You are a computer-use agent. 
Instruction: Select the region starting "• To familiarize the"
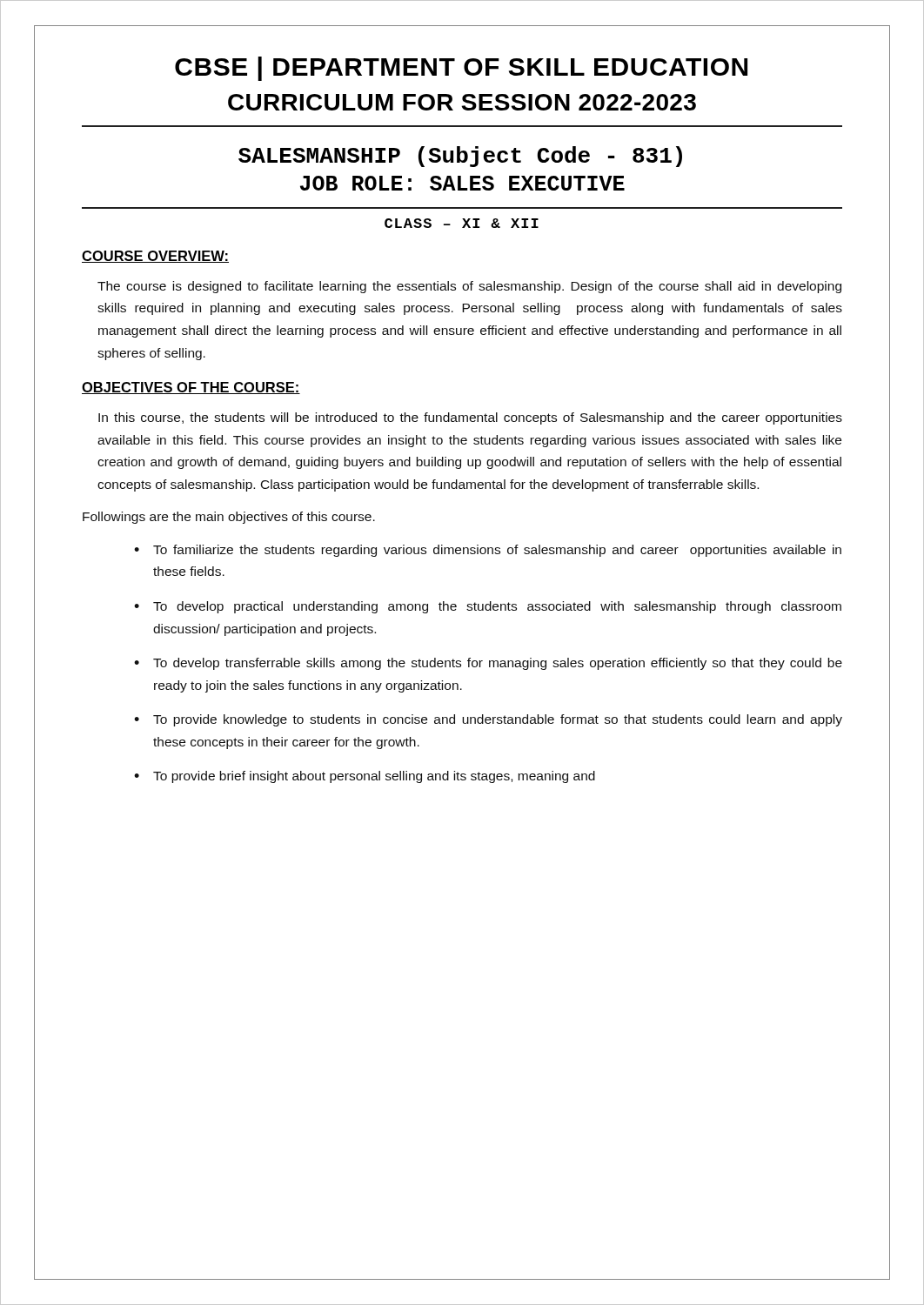[488, 561]
